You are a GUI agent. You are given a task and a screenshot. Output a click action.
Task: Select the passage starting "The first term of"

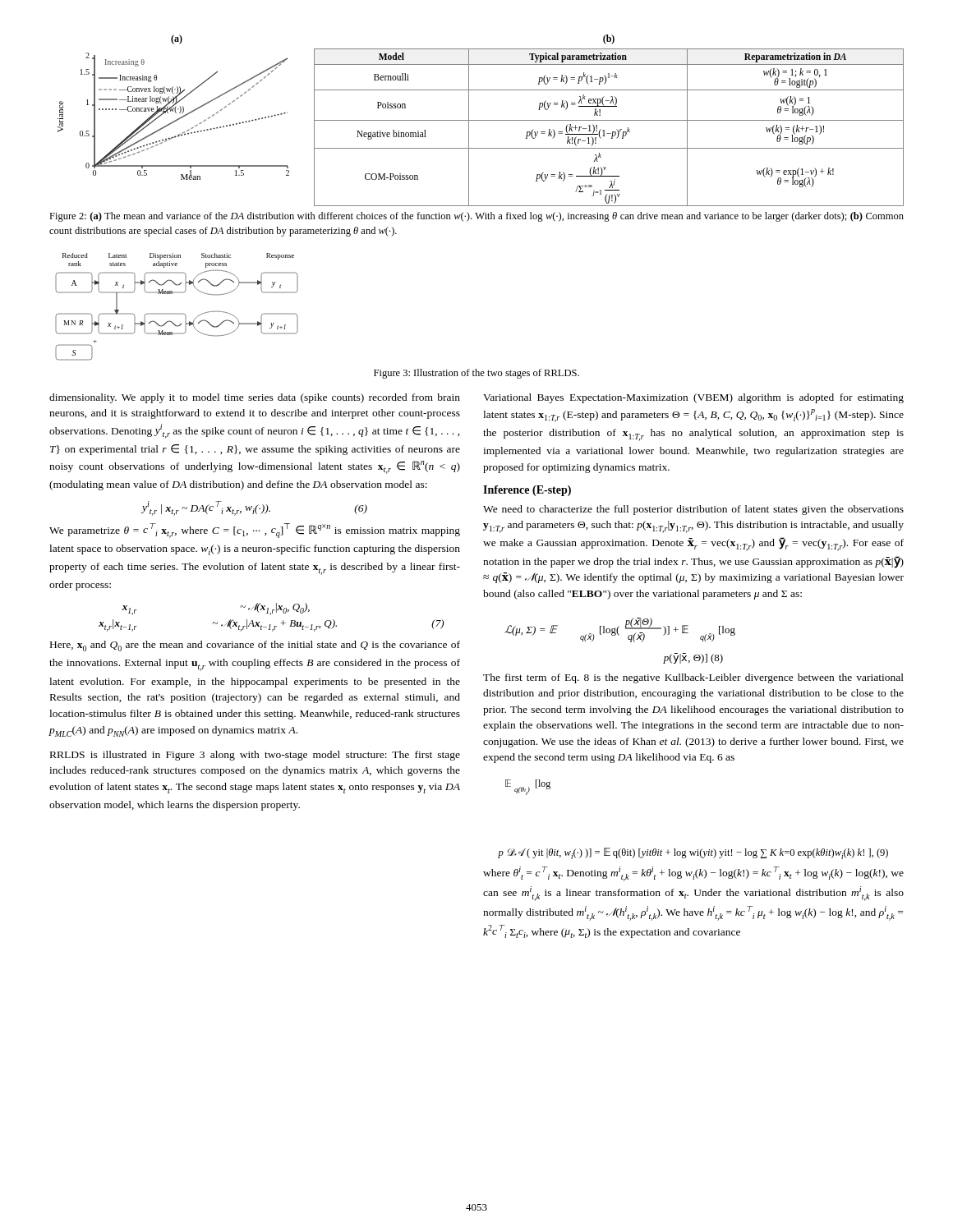pos(693,717)
